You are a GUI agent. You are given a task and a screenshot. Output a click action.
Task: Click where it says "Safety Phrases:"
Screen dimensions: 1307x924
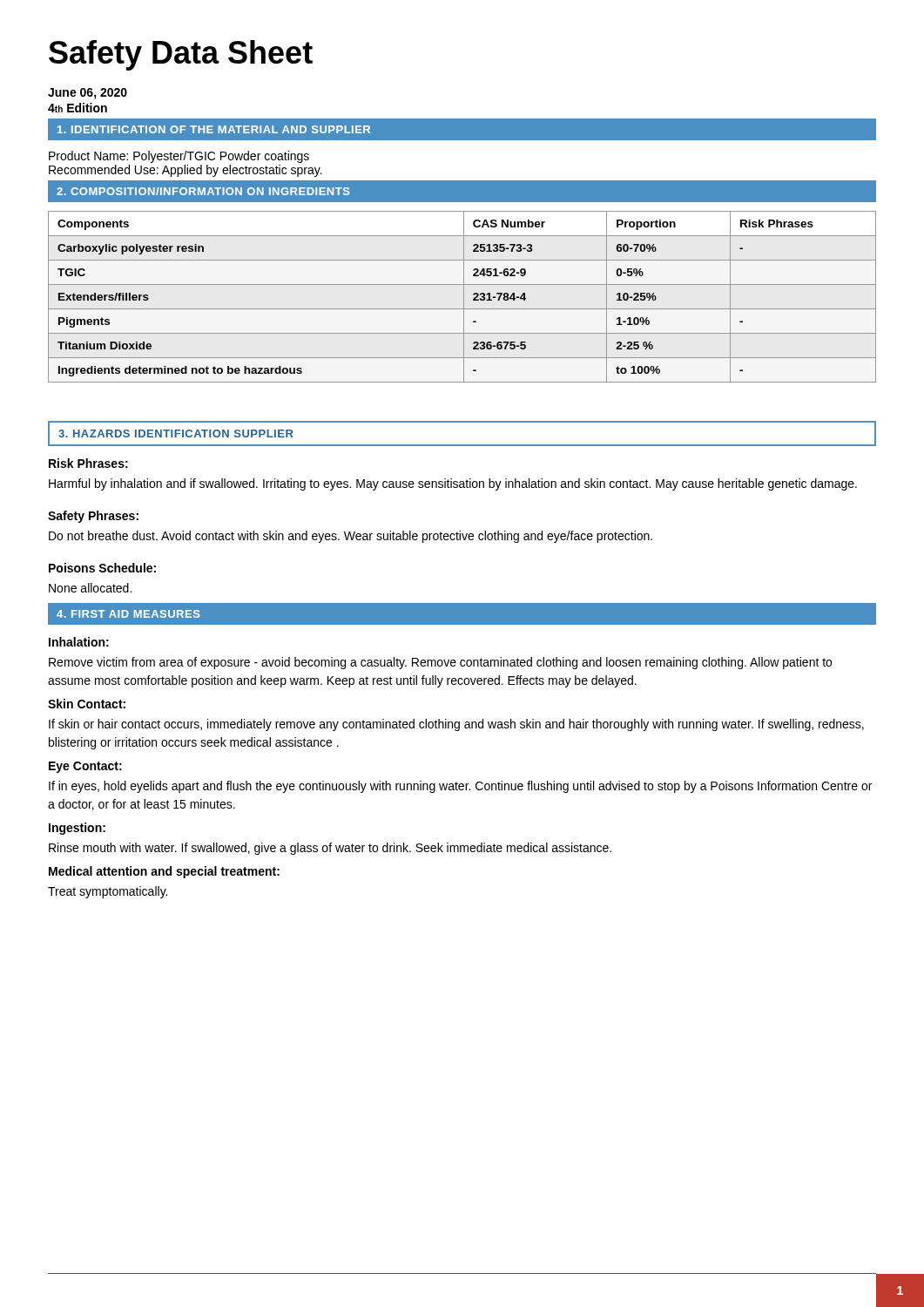(94, 516)
